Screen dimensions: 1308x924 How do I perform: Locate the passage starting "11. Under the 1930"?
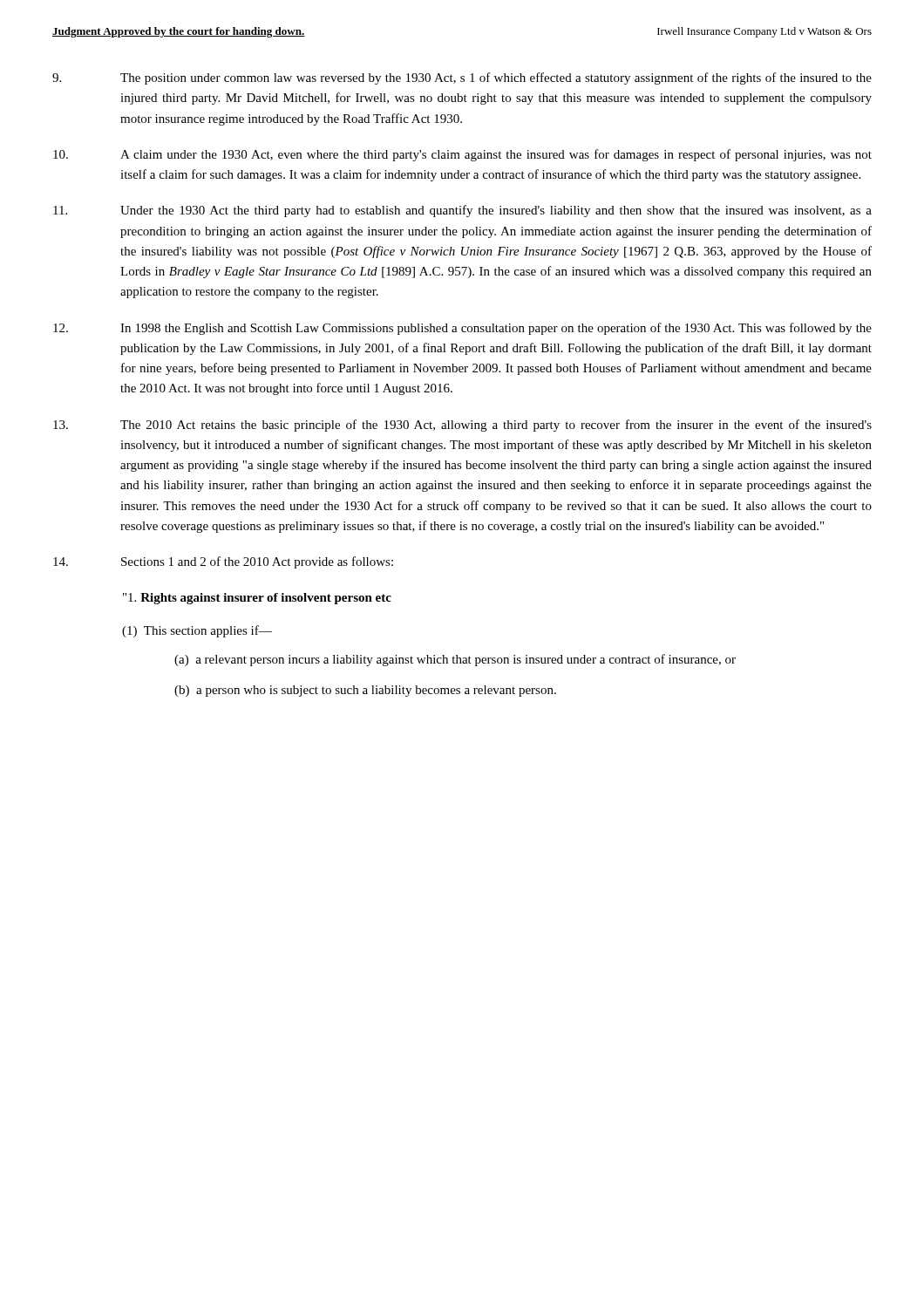(x=462, y=251)
